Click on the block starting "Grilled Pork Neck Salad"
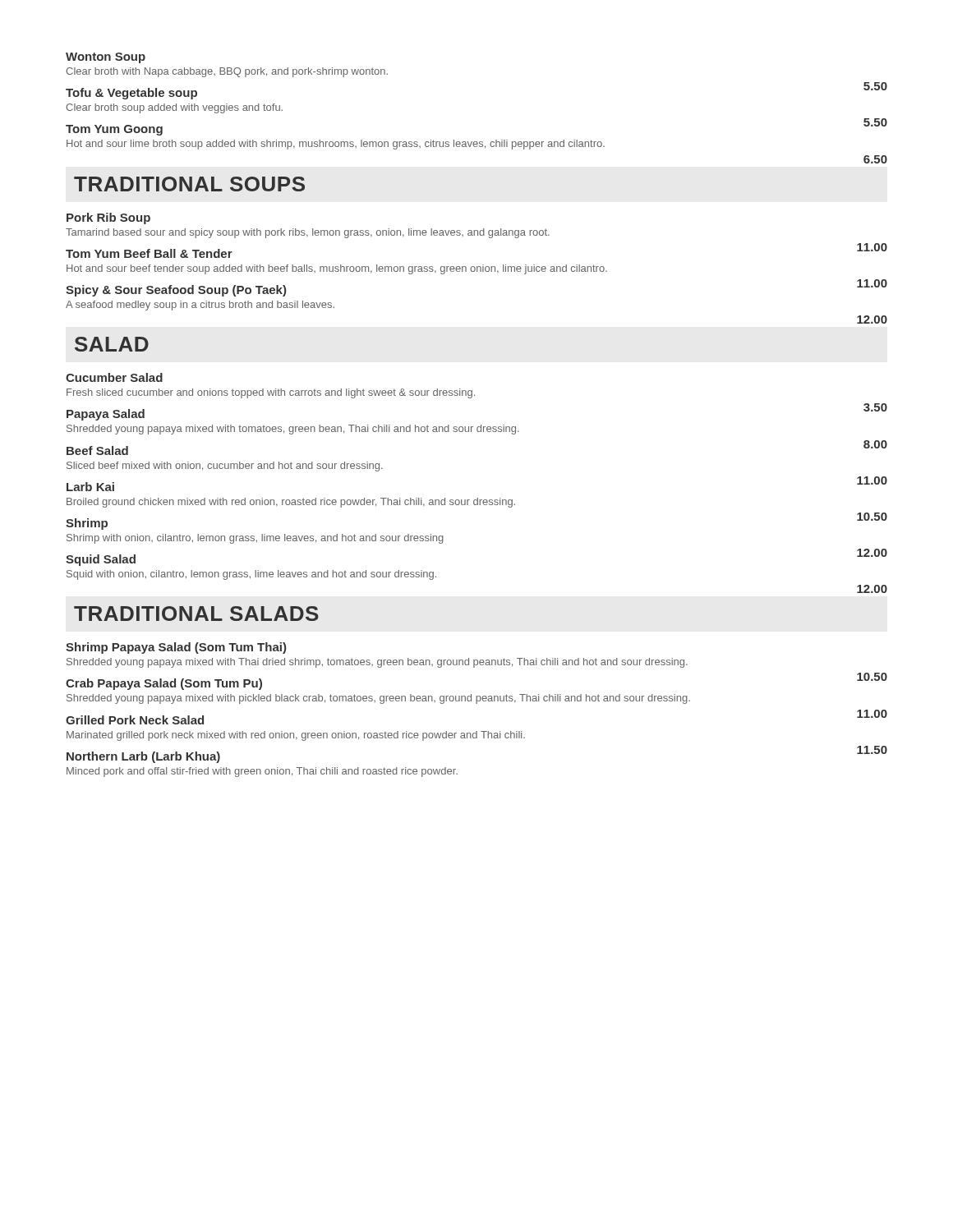The height and width of the screenshot is (1232, 953). click(476, 727)
